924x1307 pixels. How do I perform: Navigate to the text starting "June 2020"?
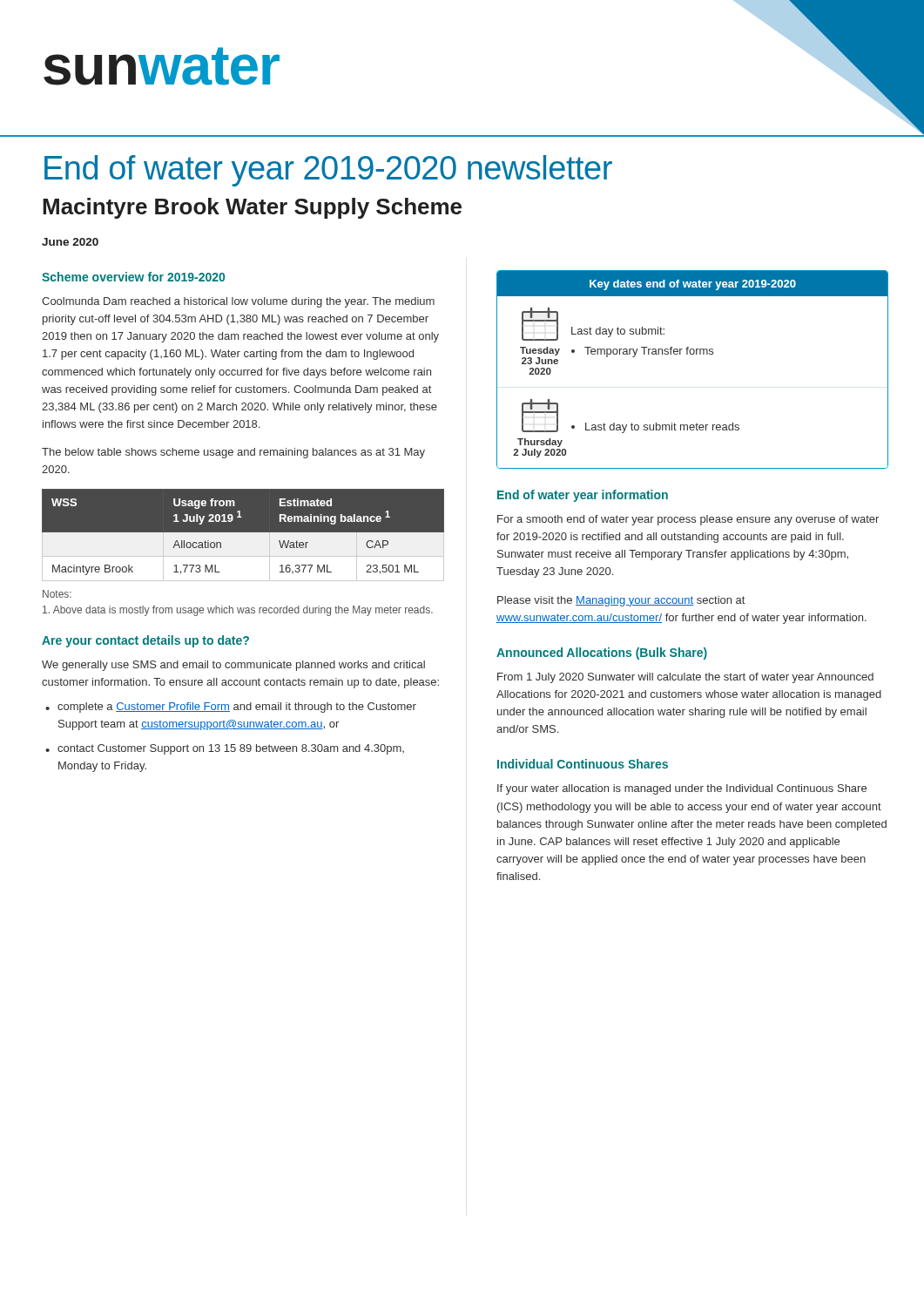(70, 242)
